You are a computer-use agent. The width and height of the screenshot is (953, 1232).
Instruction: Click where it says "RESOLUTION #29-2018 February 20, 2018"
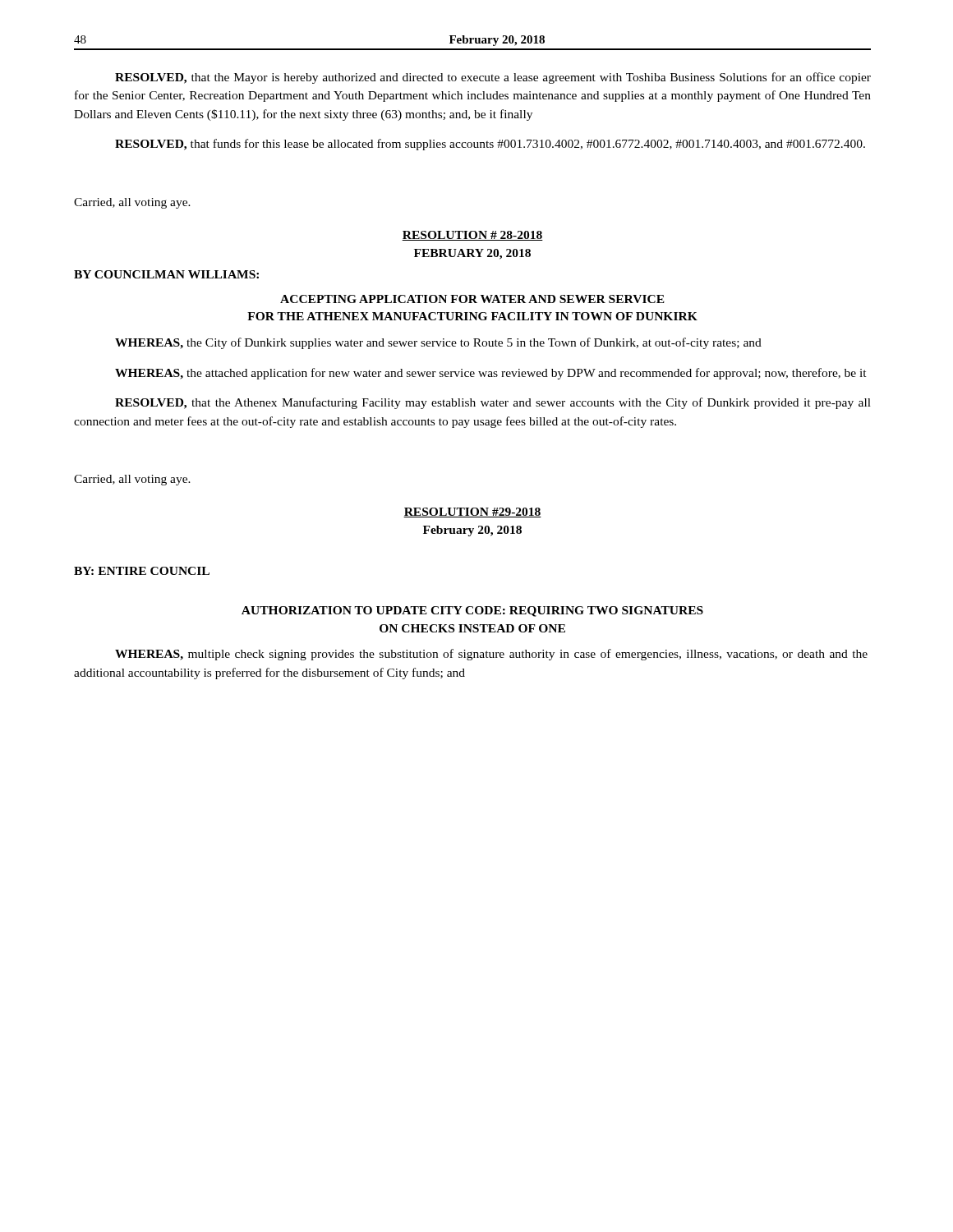coord(472,521)
